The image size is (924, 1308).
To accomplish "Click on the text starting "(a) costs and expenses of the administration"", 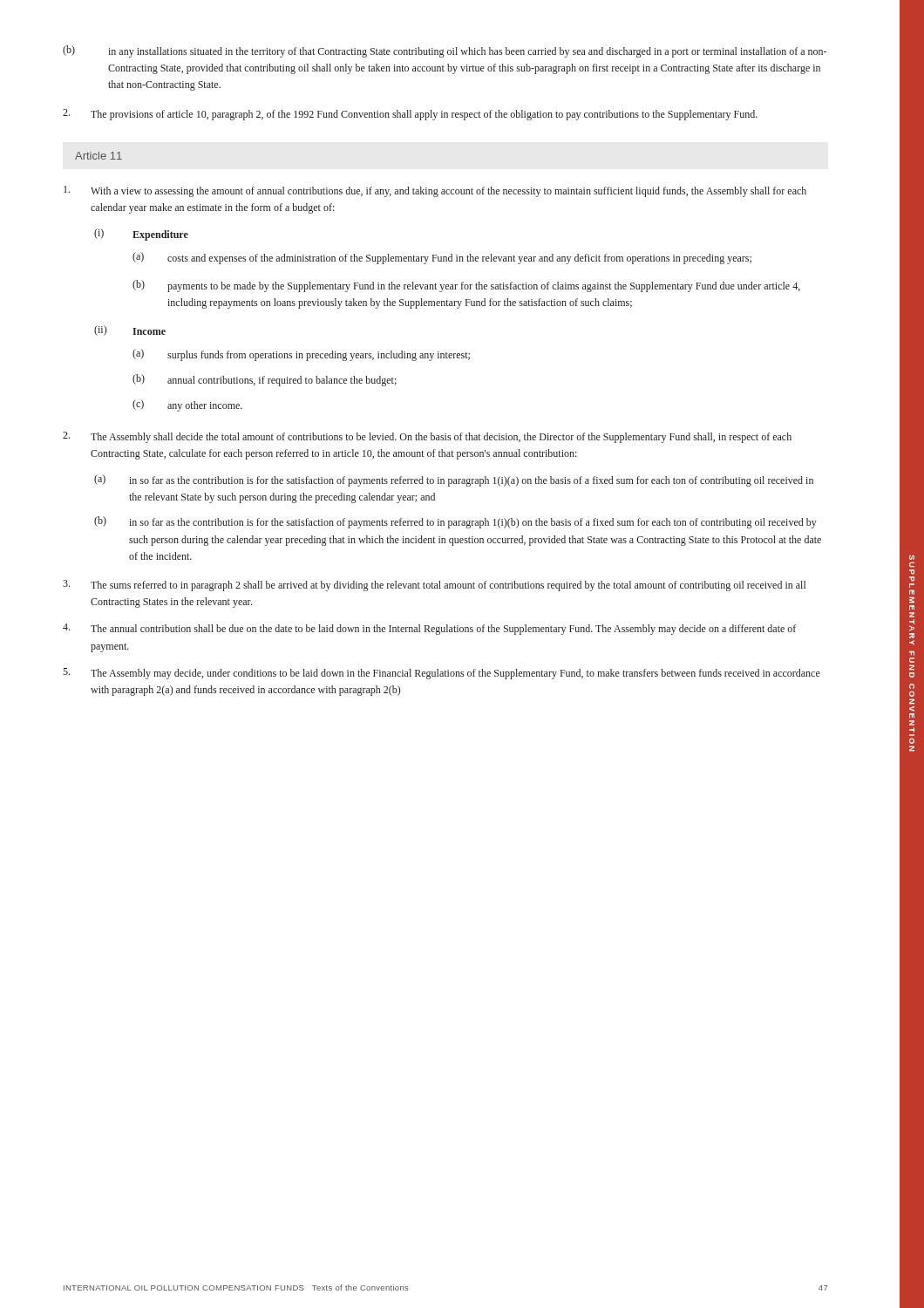I will (480, 259).
